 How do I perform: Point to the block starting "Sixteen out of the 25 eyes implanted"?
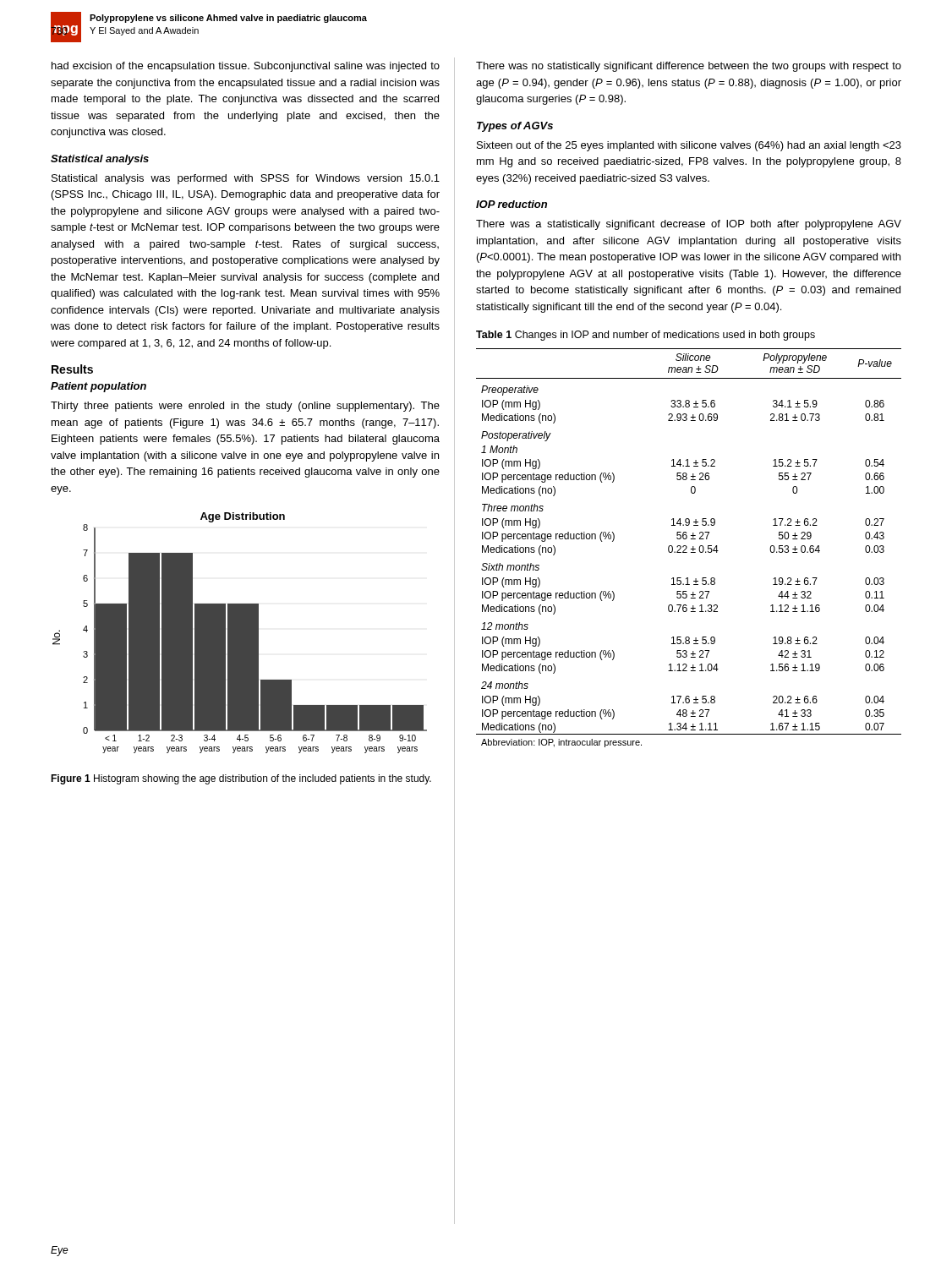point(689,161)
